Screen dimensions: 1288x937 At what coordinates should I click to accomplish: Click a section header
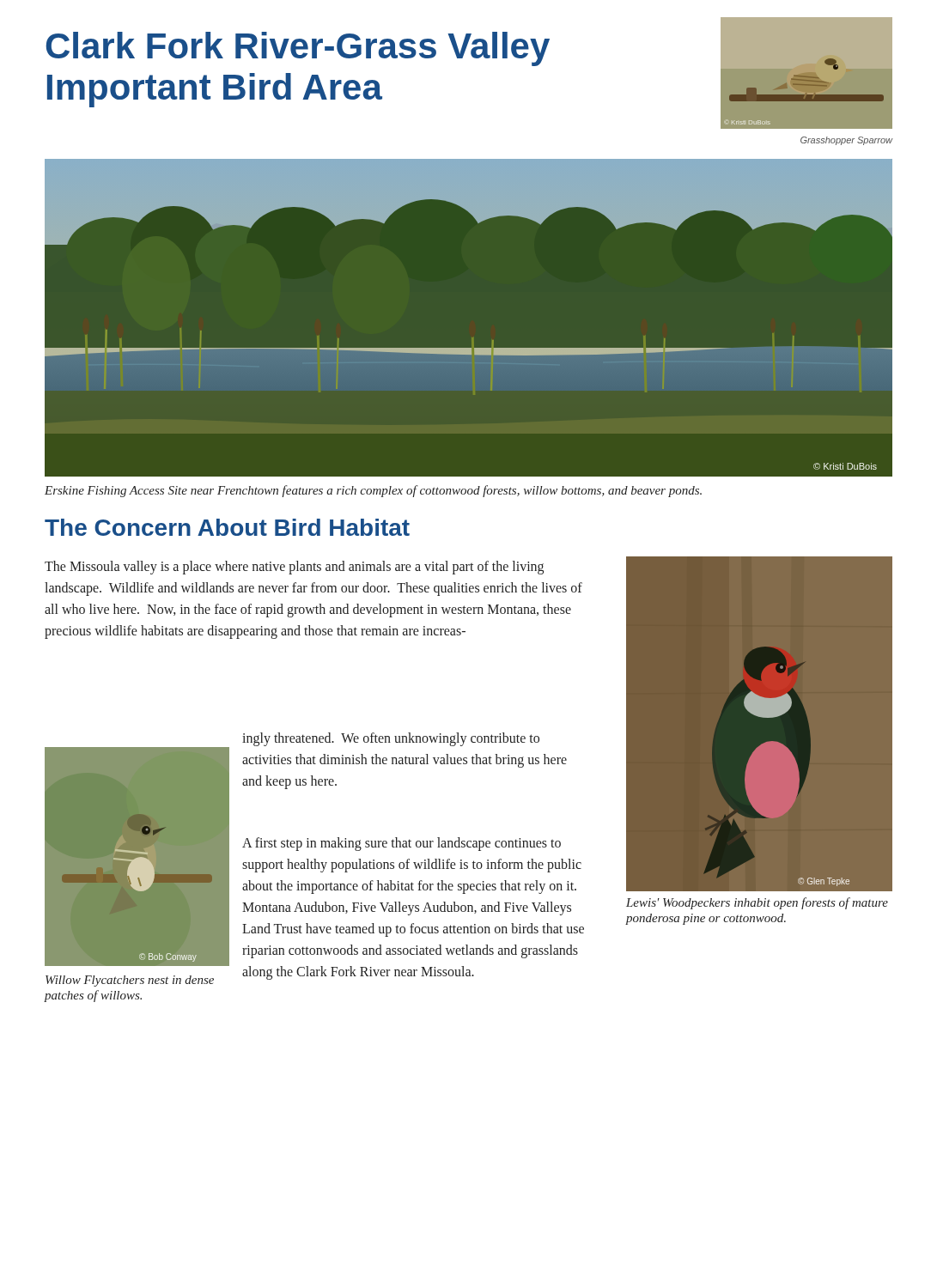pyautogui.click(x=337, y=528)
